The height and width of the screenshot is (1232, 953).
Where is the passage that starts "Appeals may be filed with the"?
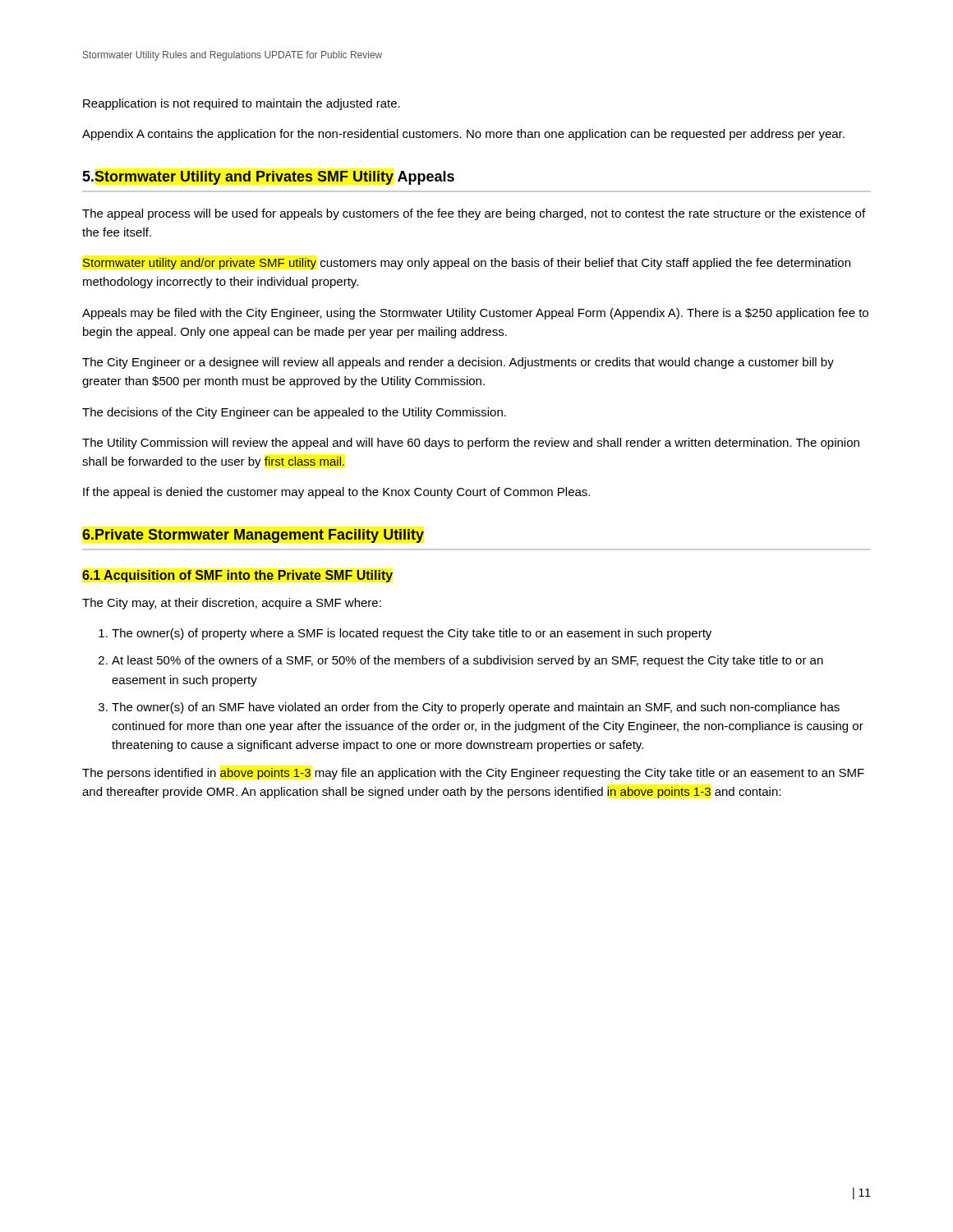coord(476,322)
